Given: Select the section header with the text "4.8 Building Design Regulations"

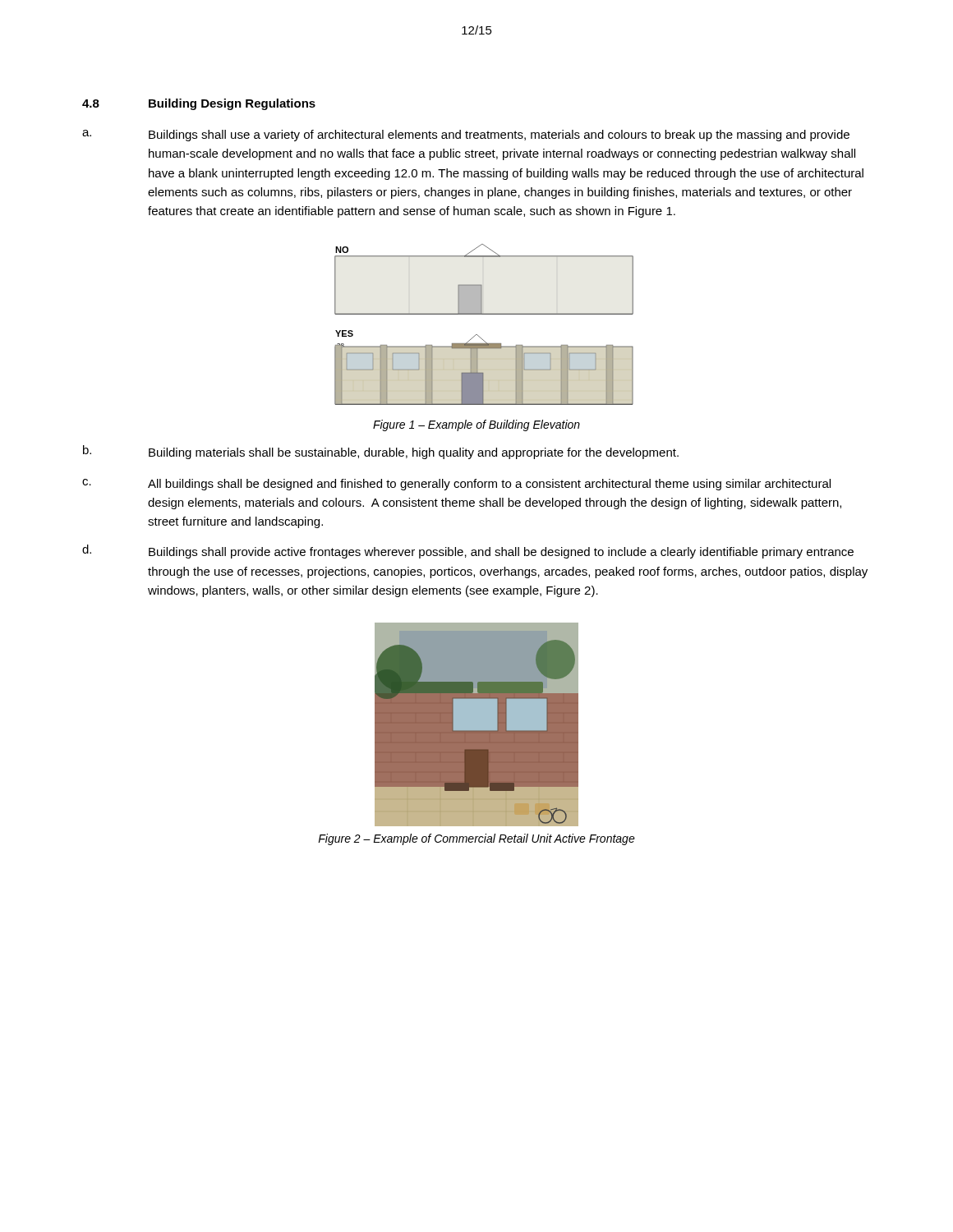Looking at the screenshot, I should [199, 103].
